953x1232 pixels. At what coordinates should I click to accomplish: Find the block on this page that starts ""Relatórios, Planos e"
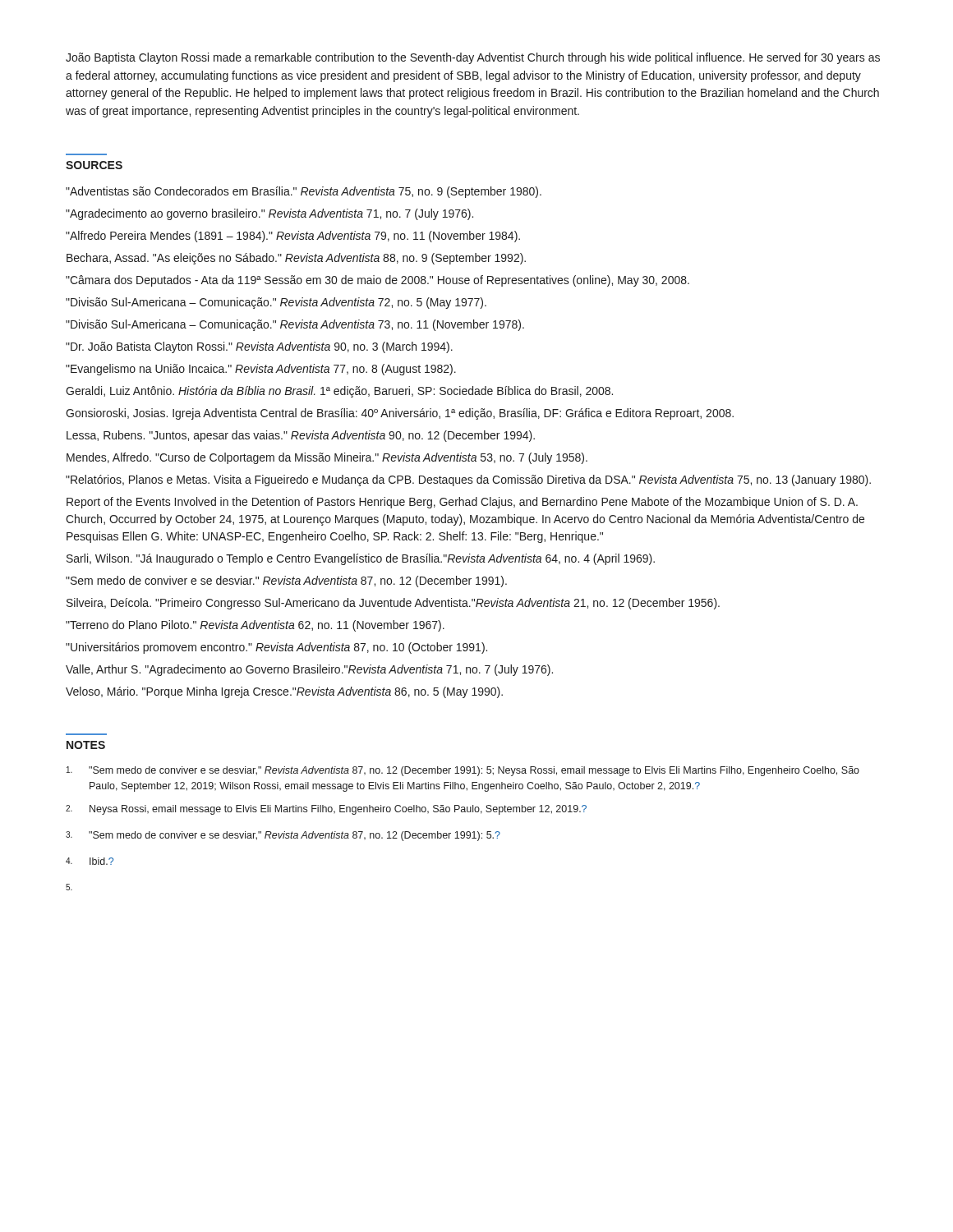(x=469, y=479)
